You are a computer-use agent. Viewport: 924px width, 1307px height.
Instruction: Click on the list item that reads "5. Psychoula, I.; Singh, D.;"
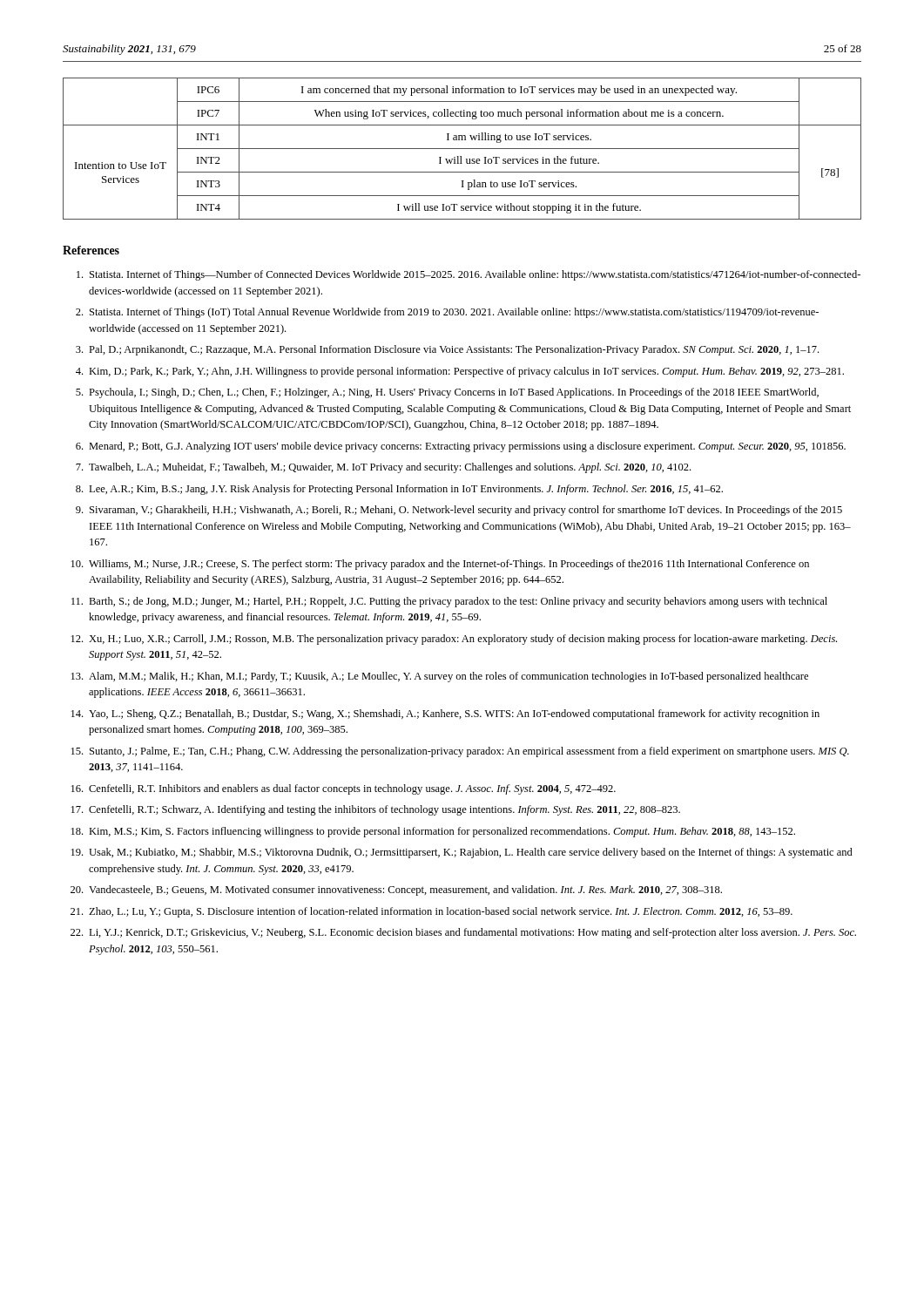[x=462, y=408]
